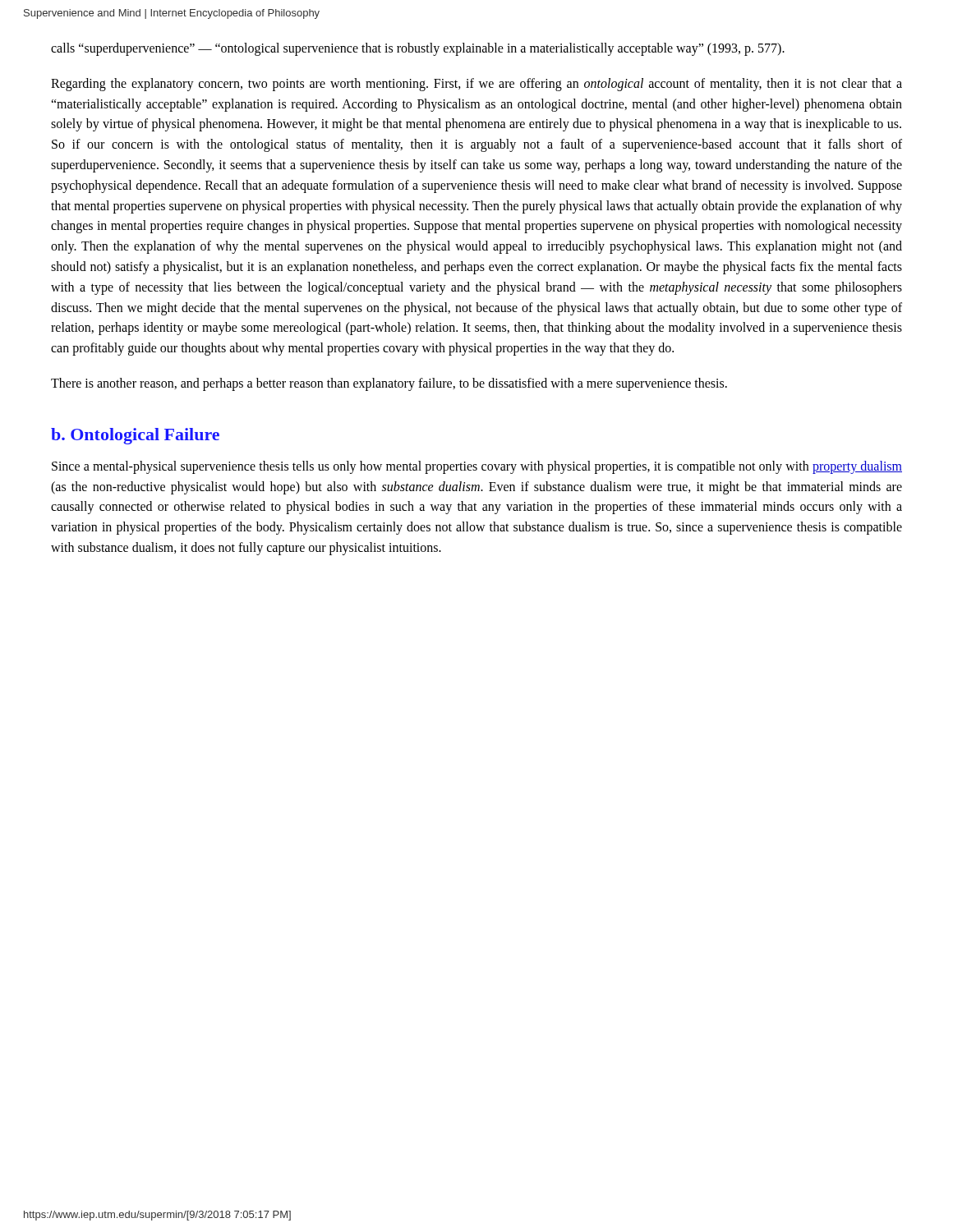Locate the text "b. Ontological Failure"
The width and height of the screenshot is (953, 1232).
point(135,434)
